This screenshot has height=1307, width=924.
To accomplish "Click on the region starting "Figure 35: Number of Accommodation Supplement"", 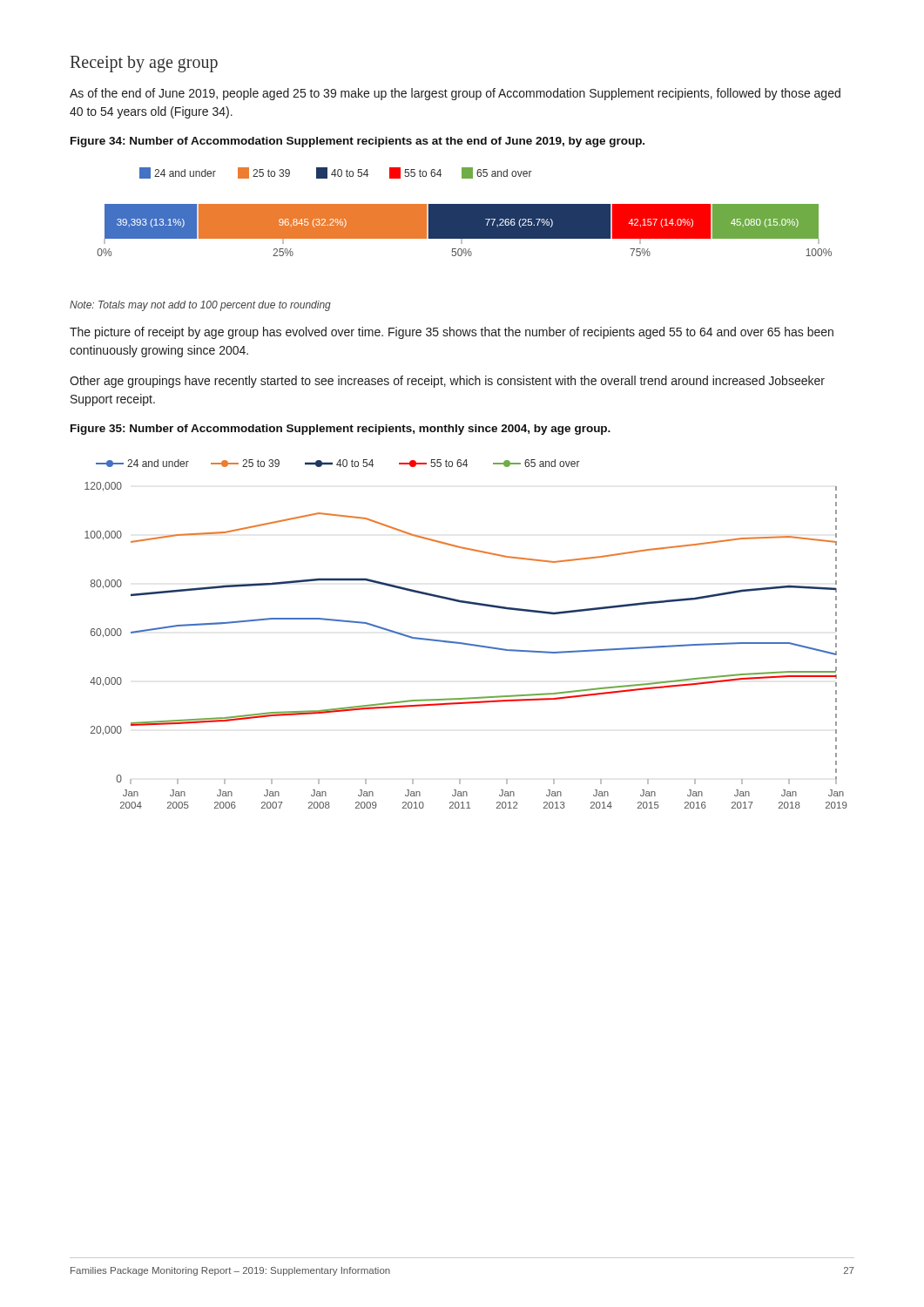I will pyautogui.click(x=340, y=428).
